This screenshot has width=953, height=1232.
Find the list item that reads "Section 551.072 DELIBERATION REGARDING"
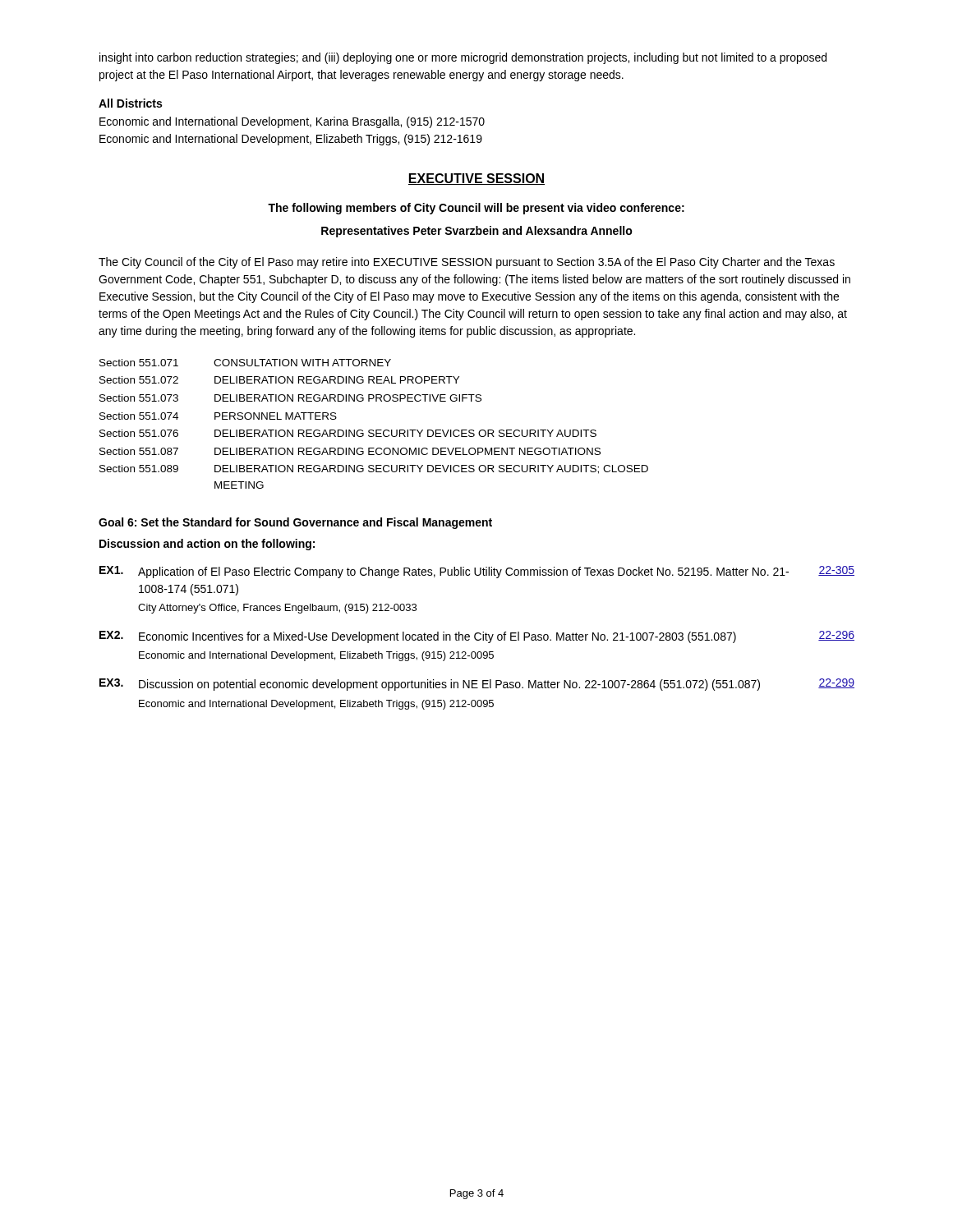(x=279, y=380)
